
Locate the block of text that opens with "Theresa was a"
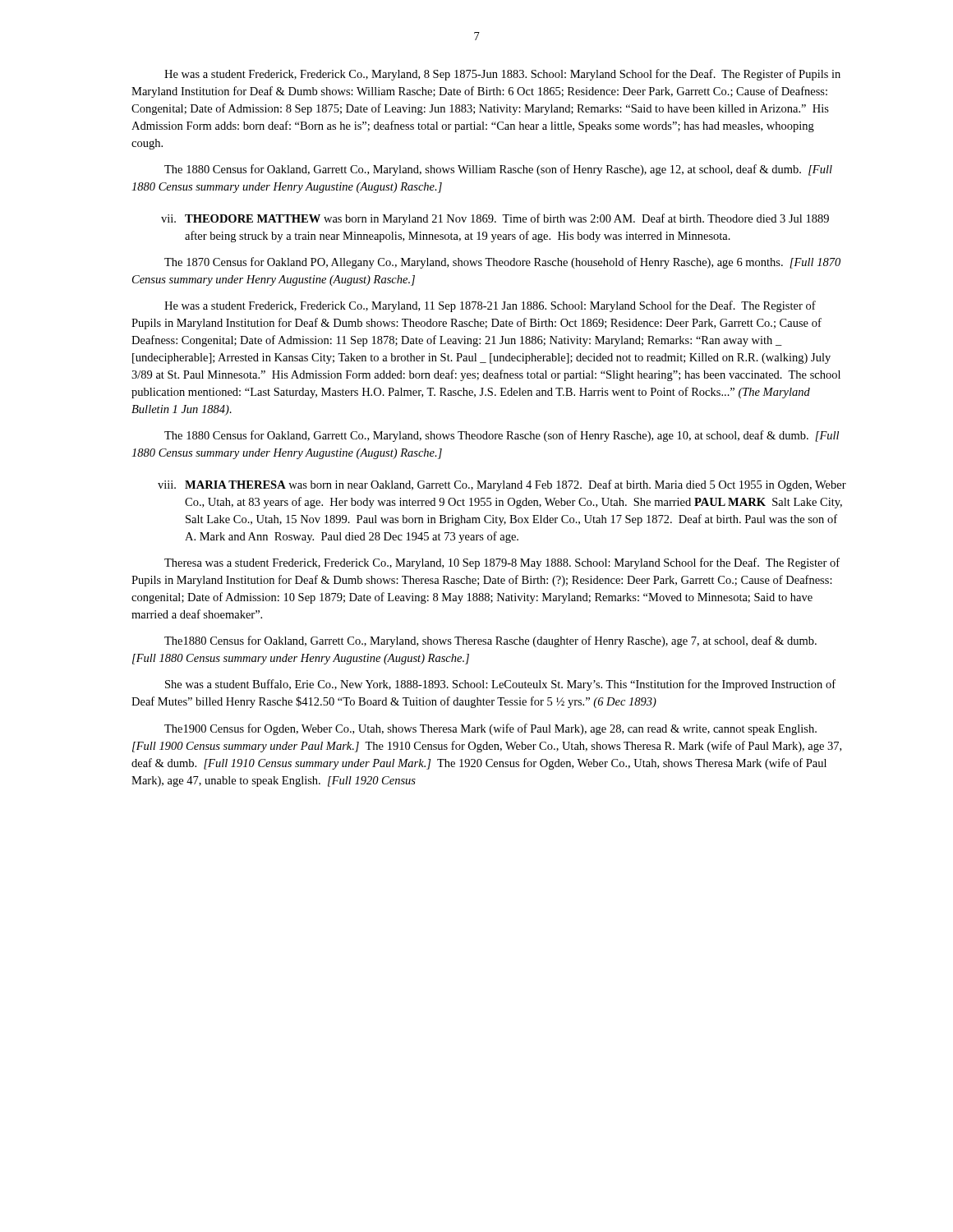(x=486, y=589)
